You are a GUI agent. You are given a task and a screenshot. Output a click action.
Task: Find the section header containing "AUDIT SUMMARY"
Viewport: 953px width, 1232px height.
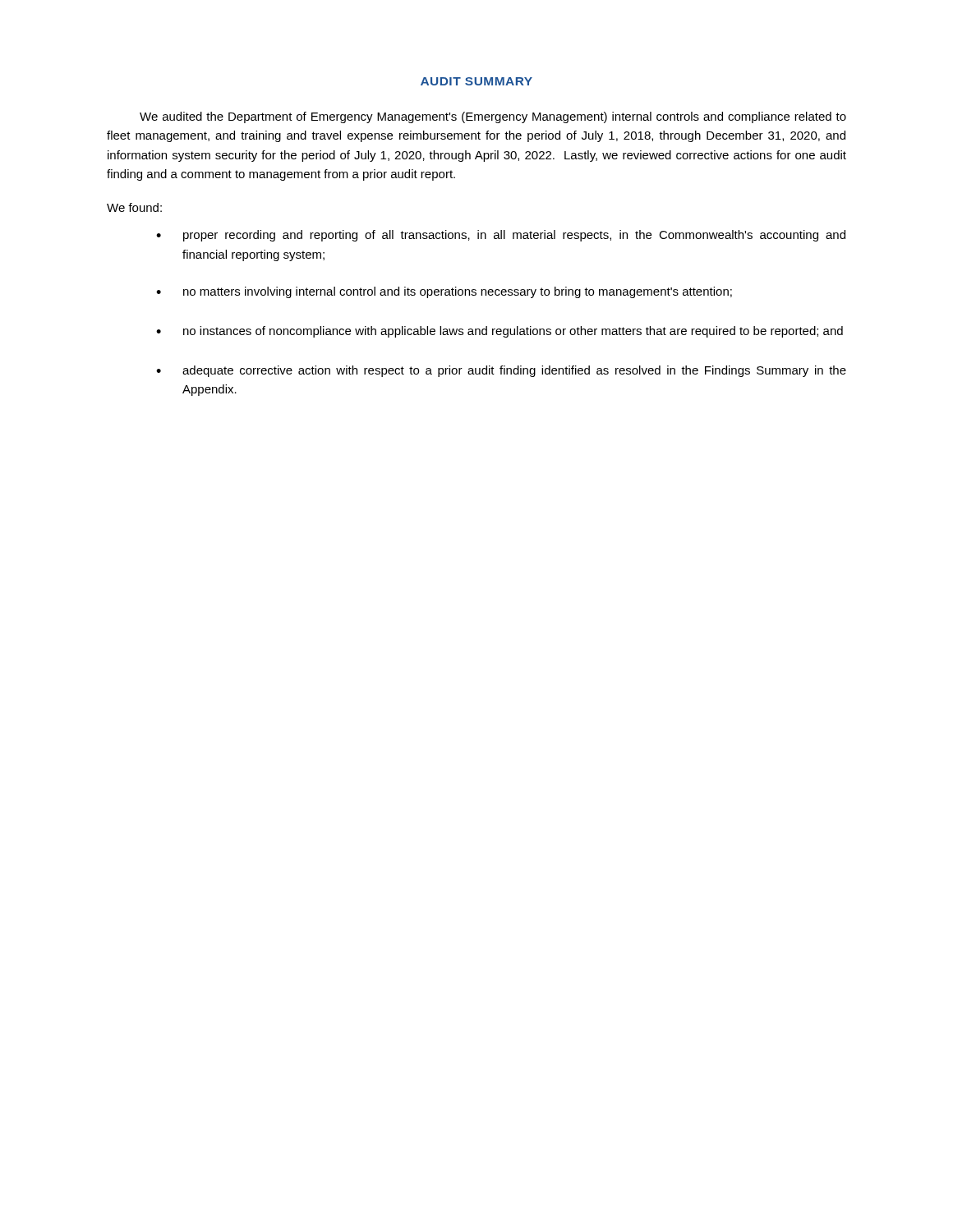click(476, 81)
